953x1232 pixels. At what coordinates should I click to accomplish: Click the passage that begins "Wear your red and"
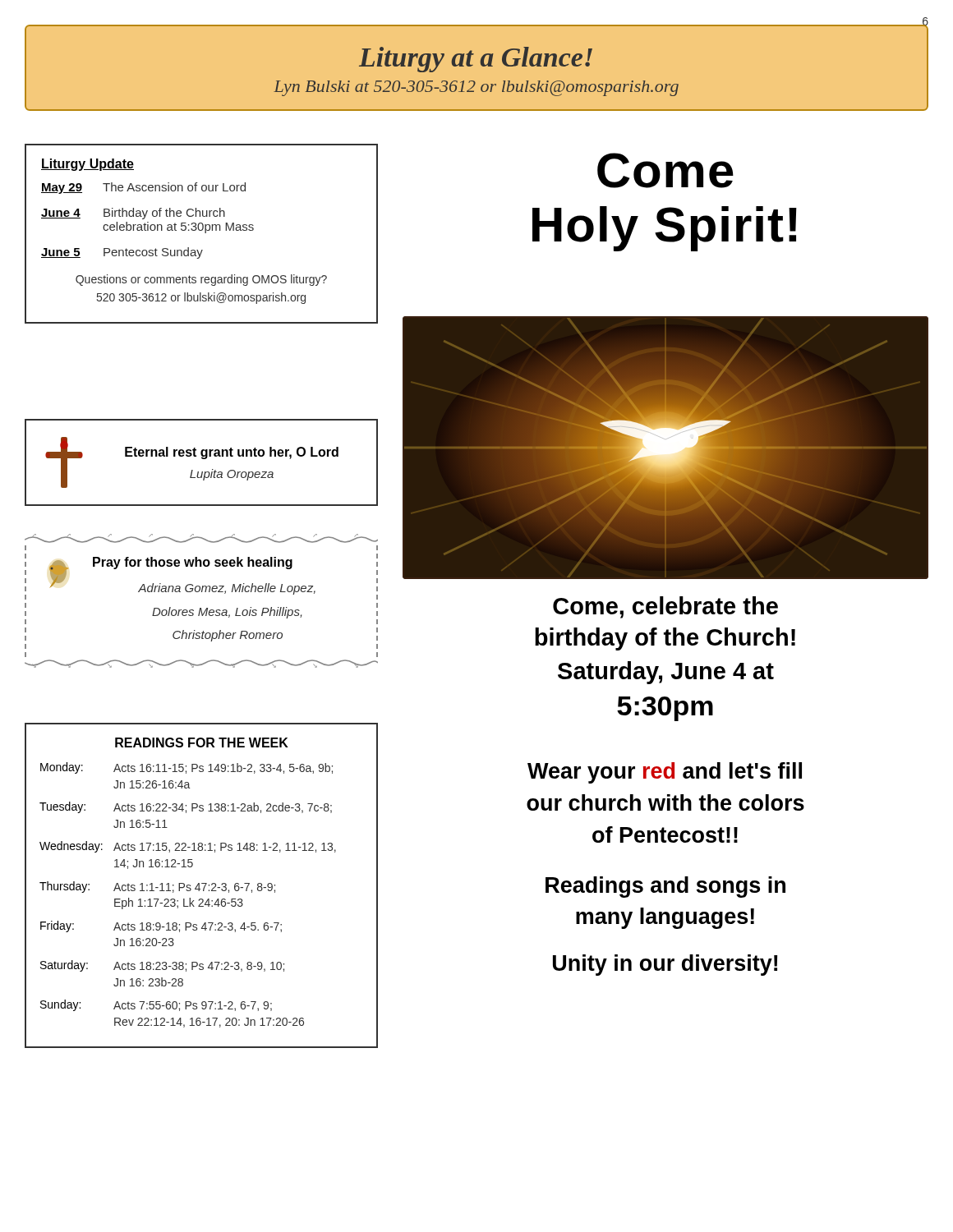665,803
